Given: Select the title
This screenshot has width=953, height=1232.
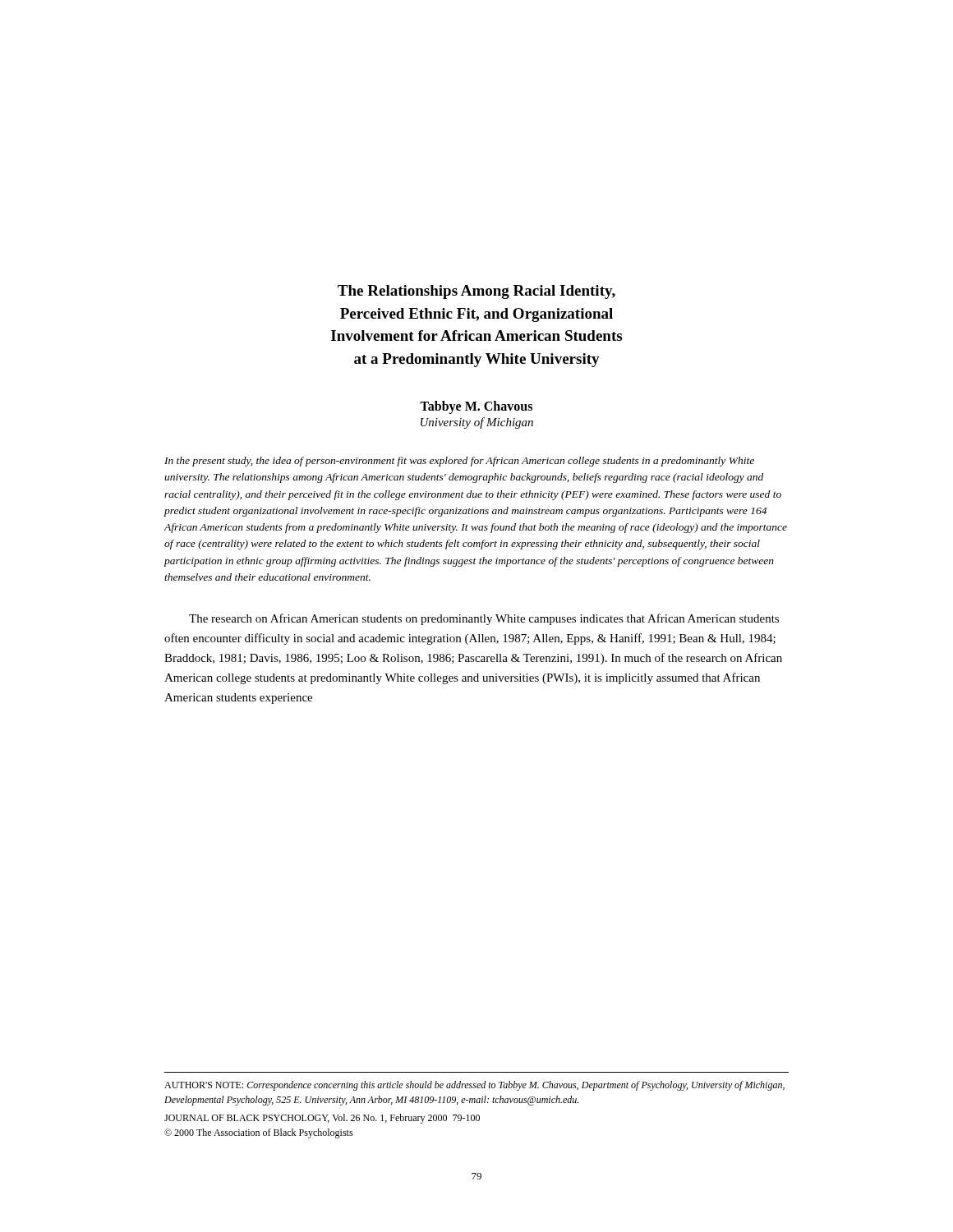Looking at the screenshot, I should [x=476, y=325].
